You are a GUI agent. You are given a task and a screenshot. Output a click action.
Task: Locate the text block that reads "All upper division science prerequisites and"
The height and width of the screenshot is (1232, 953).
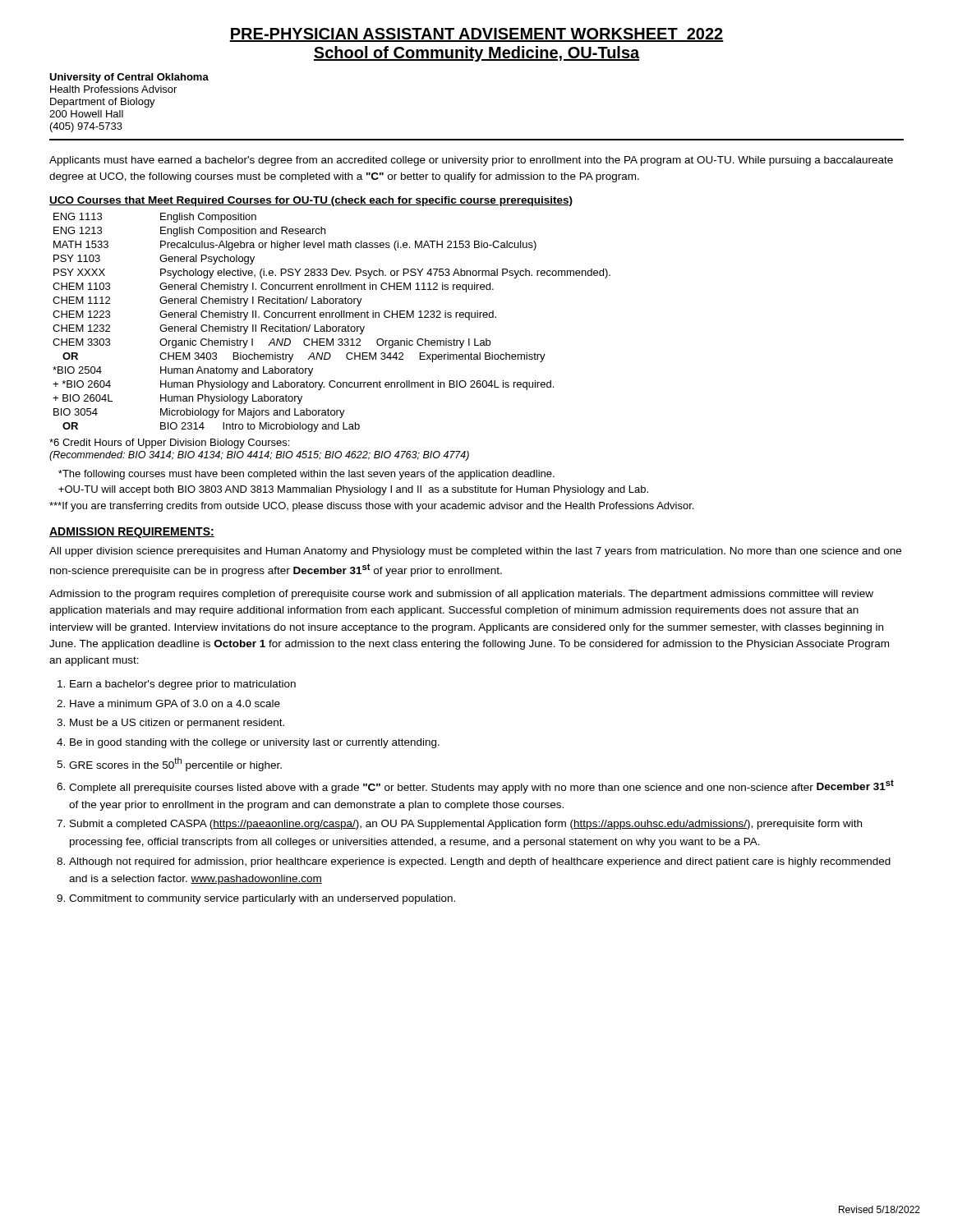click(476, 560)
